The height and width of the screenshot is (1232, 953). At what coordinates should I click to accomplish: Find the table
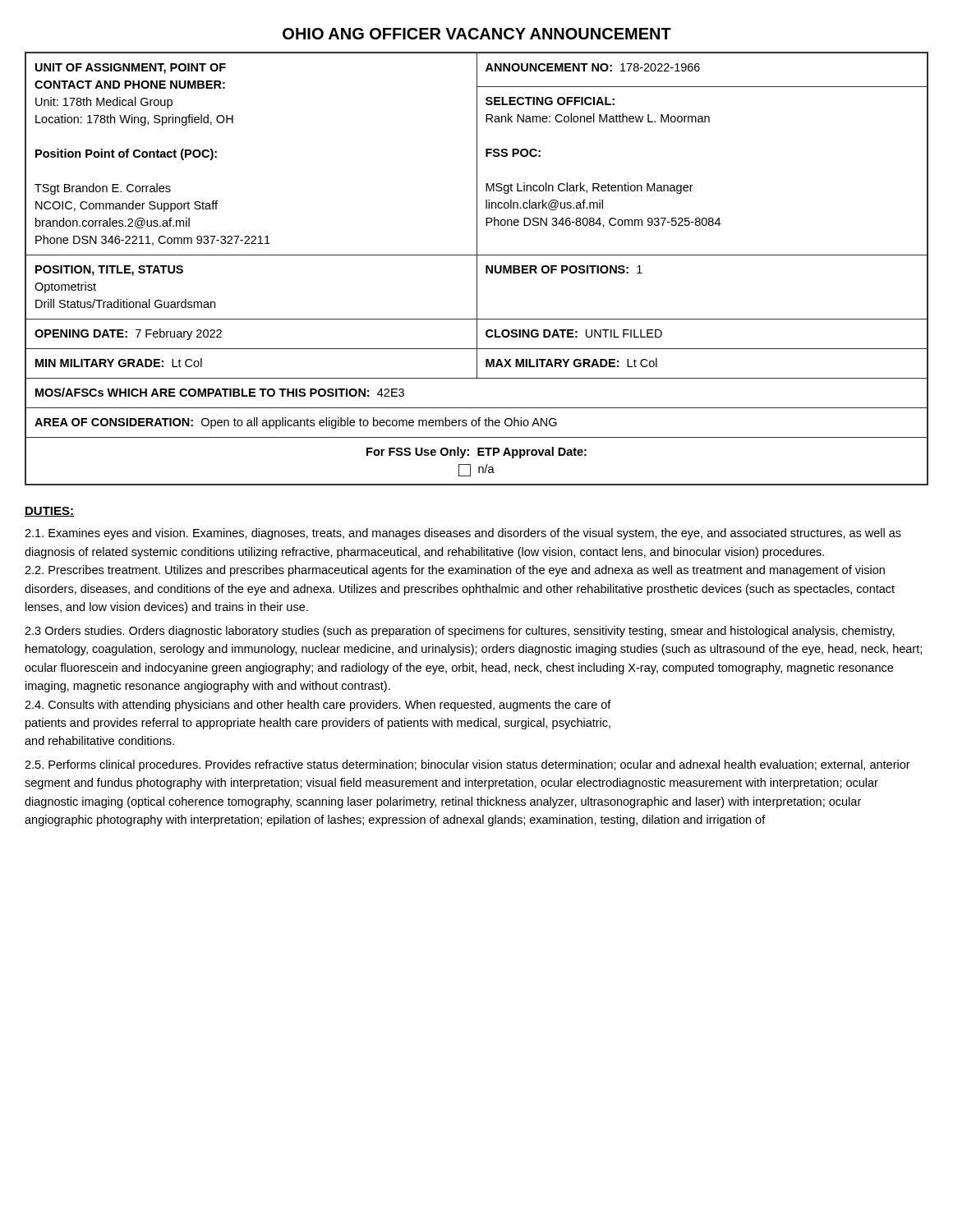coord(476,269)
